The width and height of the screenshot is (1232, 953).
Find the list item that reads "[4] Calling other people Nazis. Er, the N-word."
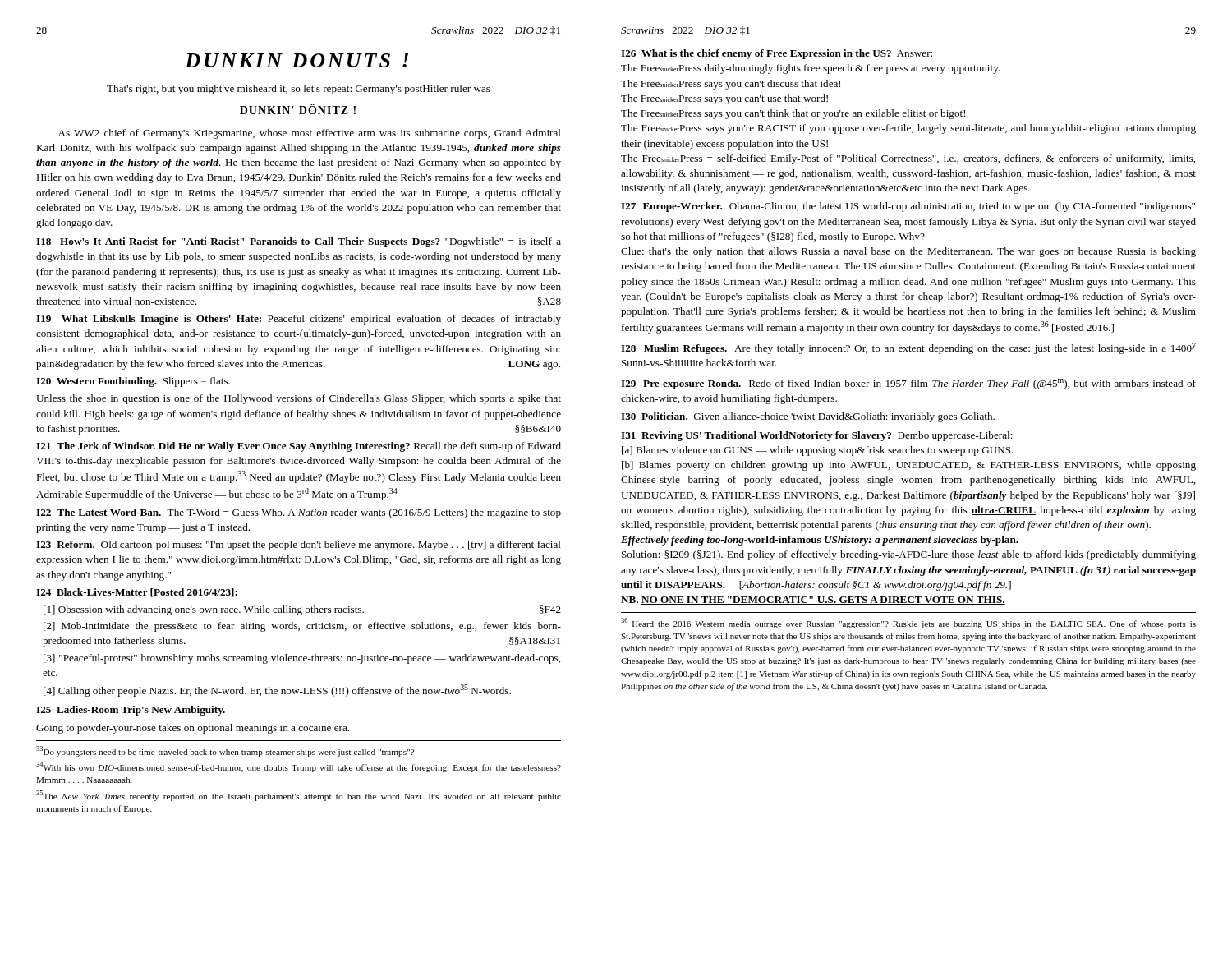tap(277, 690)
